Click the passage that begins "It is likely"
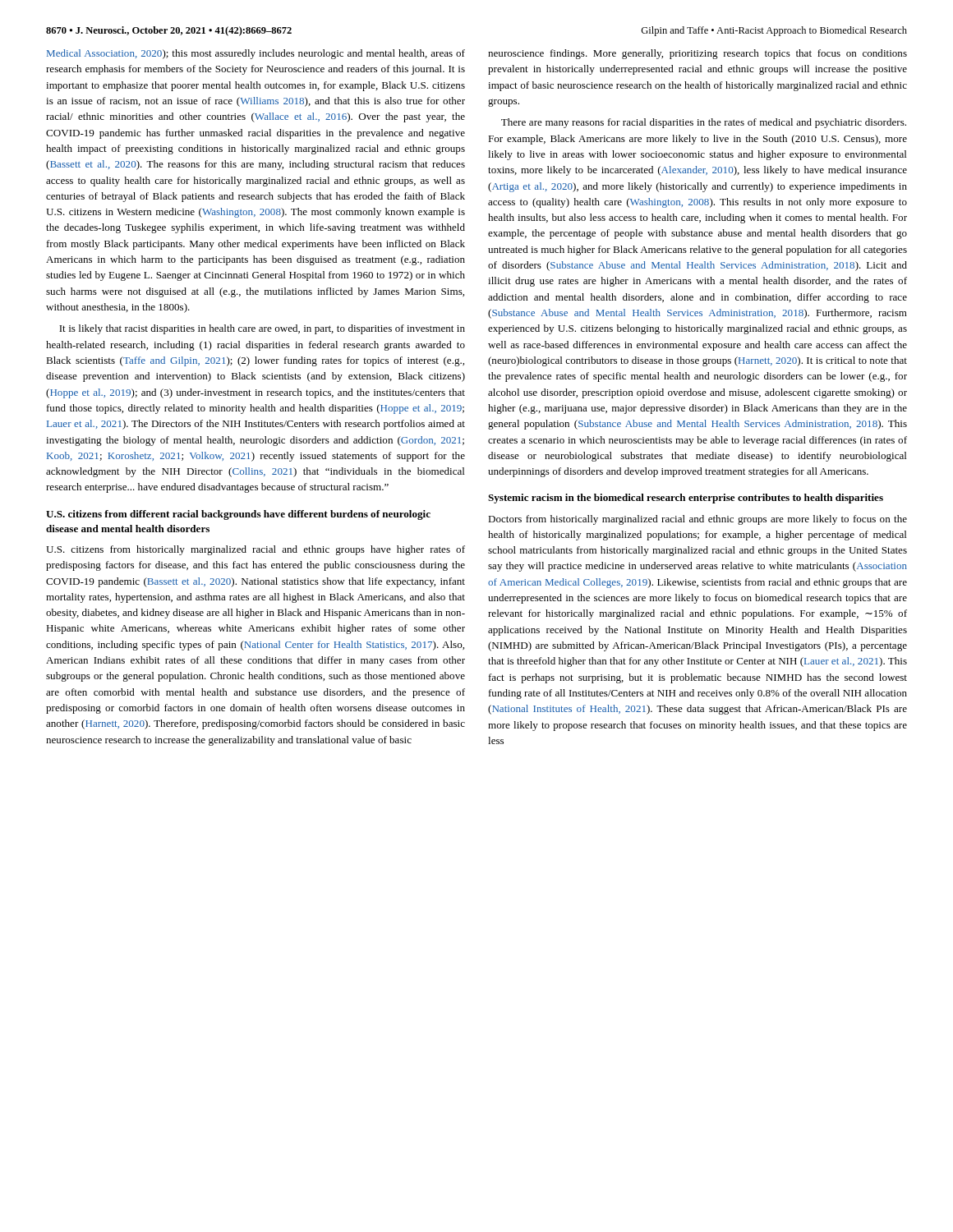 (255, 408)
